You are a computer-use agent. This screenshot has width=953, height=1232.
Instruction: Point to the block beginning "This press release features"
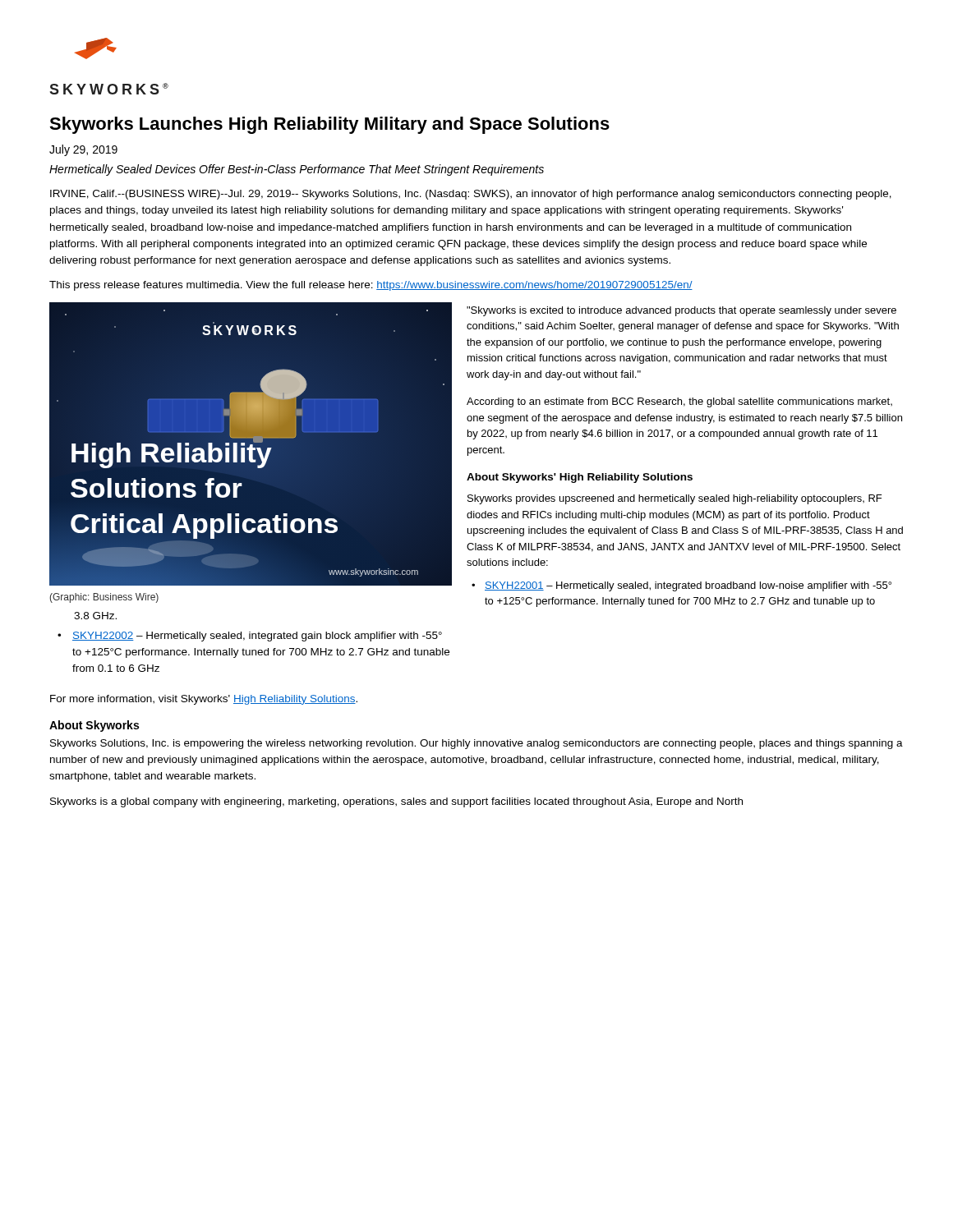(371, 285)
